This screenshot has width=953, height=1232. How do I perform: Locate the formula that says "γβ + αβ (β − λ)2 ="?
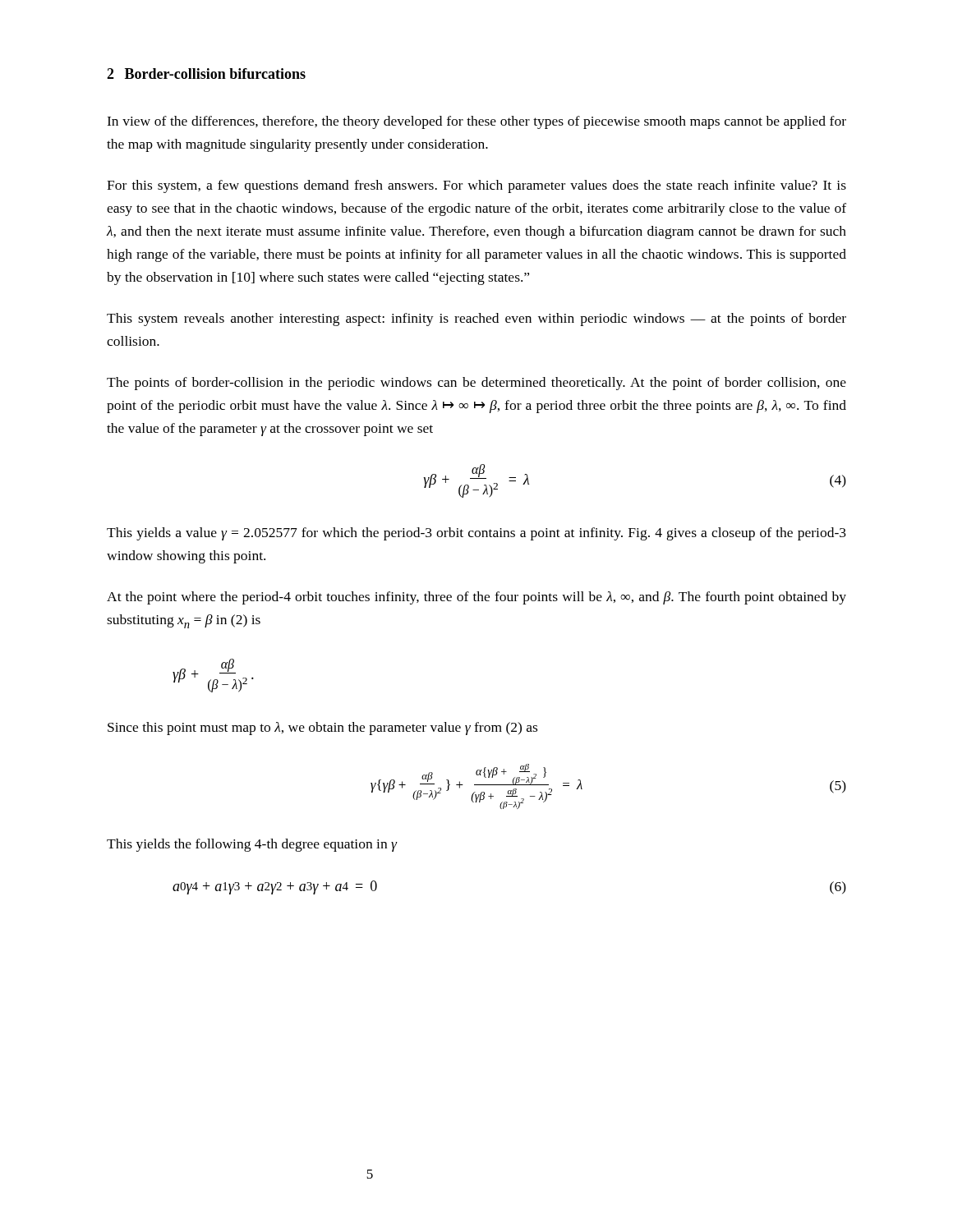point(479,478)
